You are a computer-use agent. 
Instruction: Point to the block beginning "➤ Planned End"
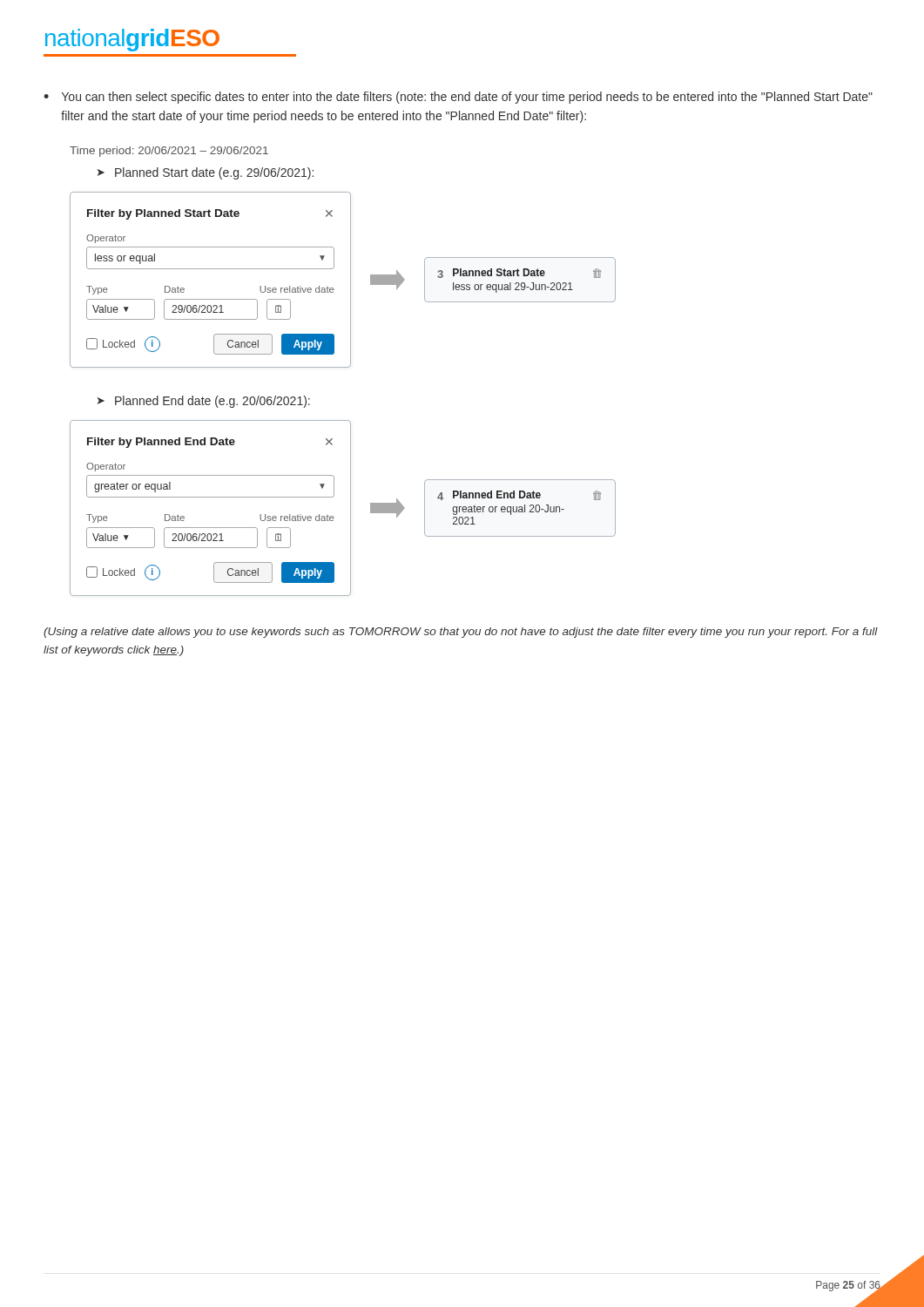(203, 401)
